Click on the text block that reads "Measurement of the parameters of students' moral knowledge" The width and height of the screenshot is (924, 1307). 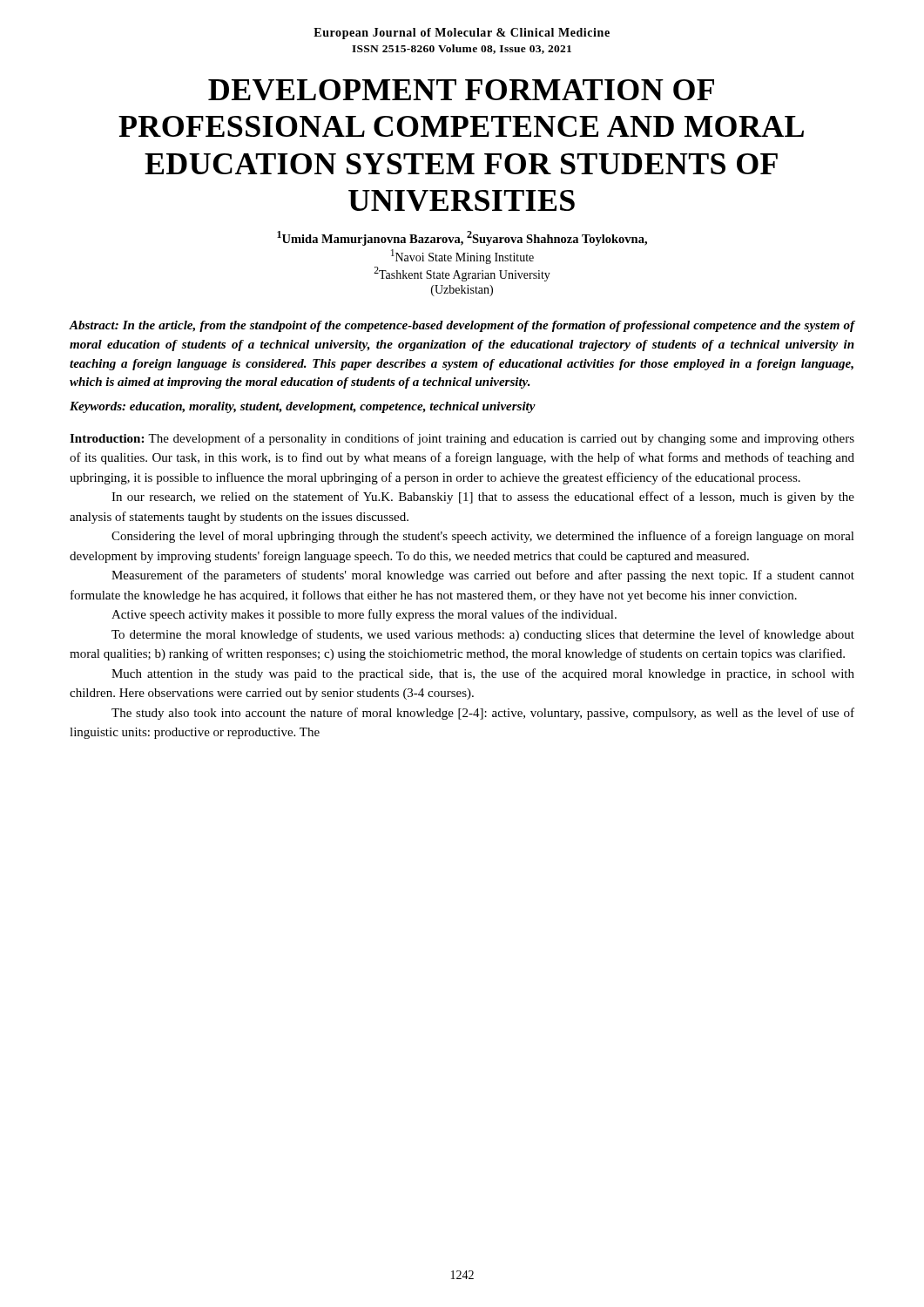point(462,585)
